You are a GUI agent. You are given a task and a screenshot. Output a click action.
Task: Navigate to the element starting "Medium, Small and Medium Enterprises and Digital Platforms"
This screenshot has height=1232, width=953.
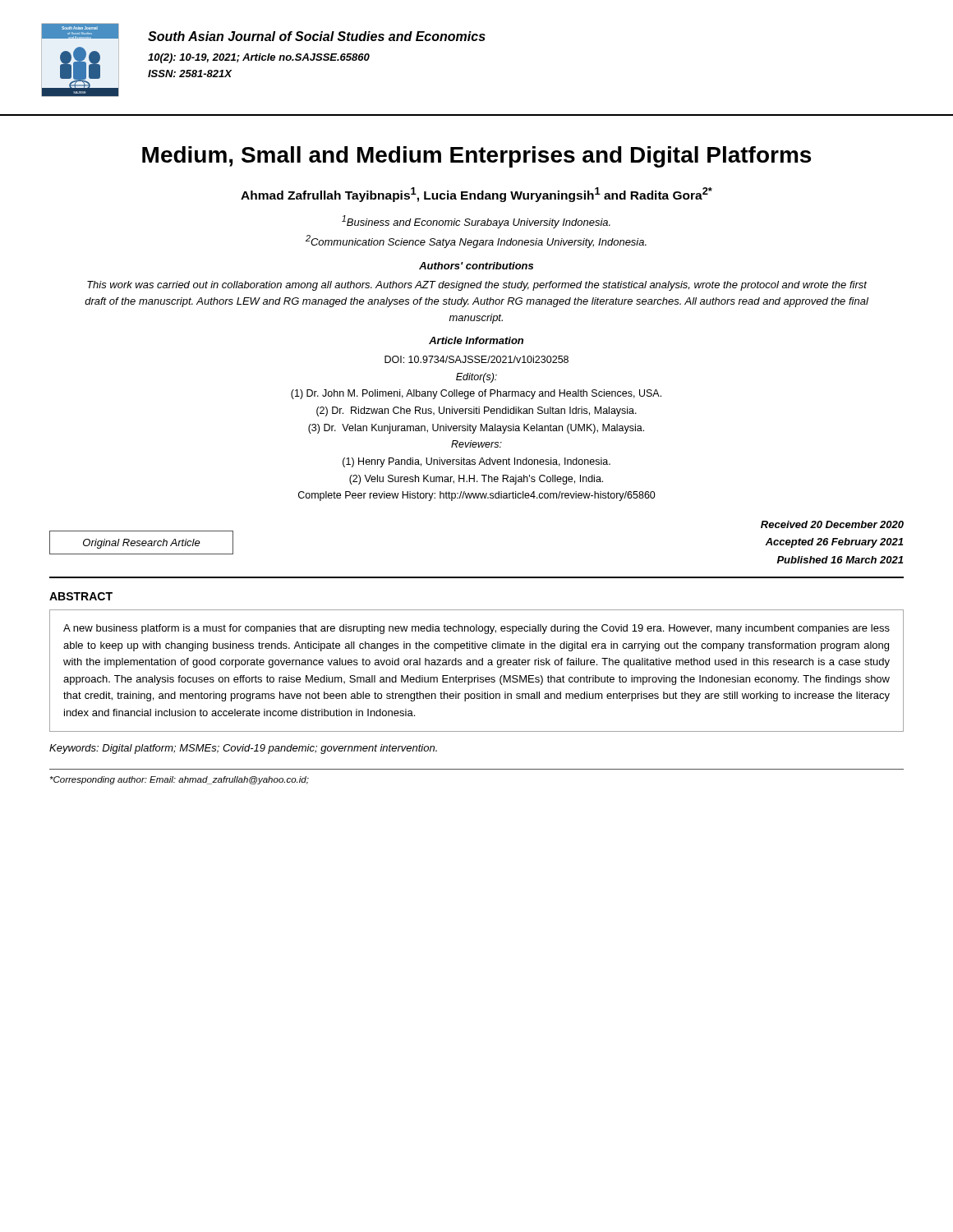click(476, 155)
